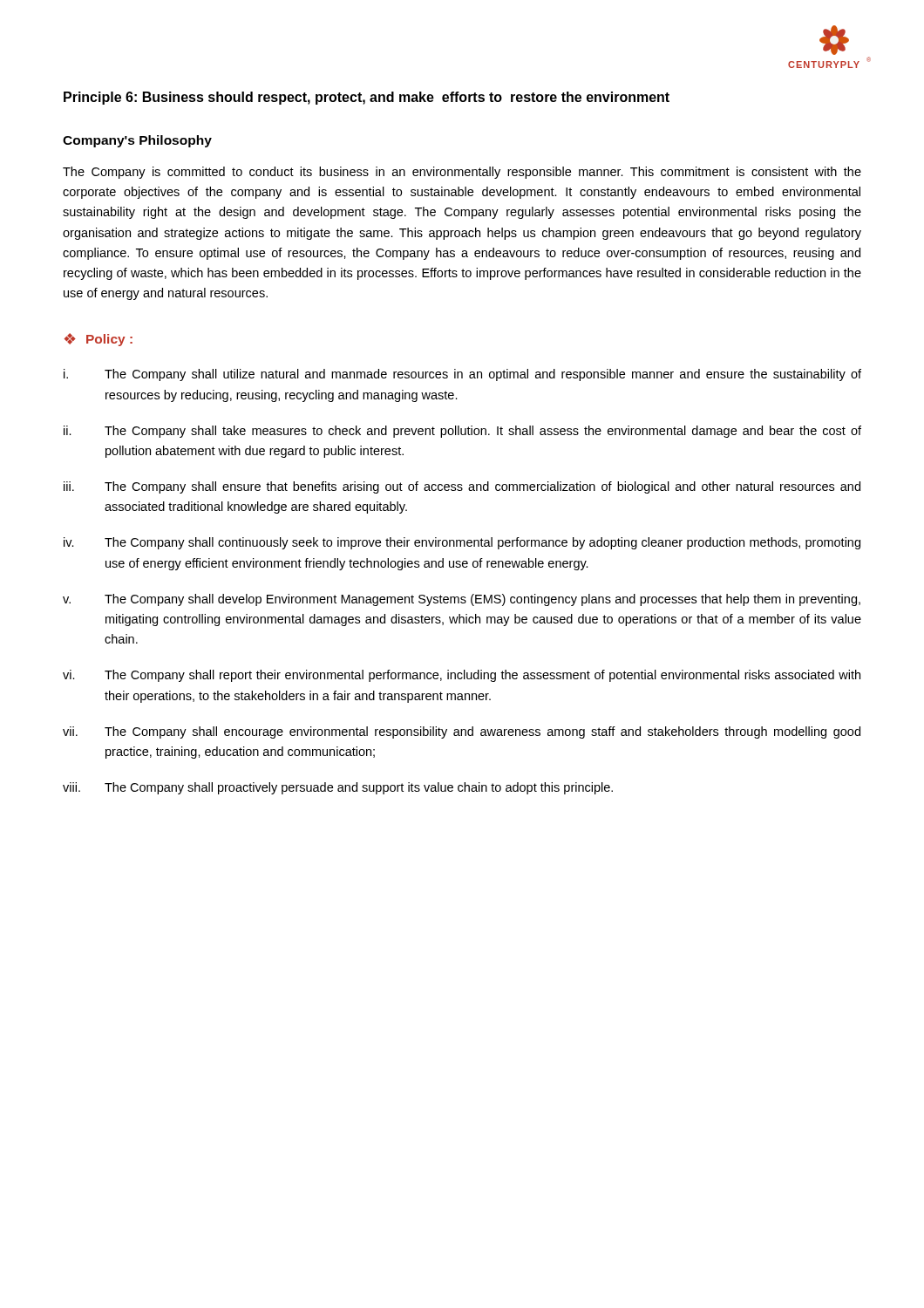Screen dimensions: 1308x924
Task: Locate the list item that says "vii. The Company shall encourage environmental"
Action: [x=462, y=742]
